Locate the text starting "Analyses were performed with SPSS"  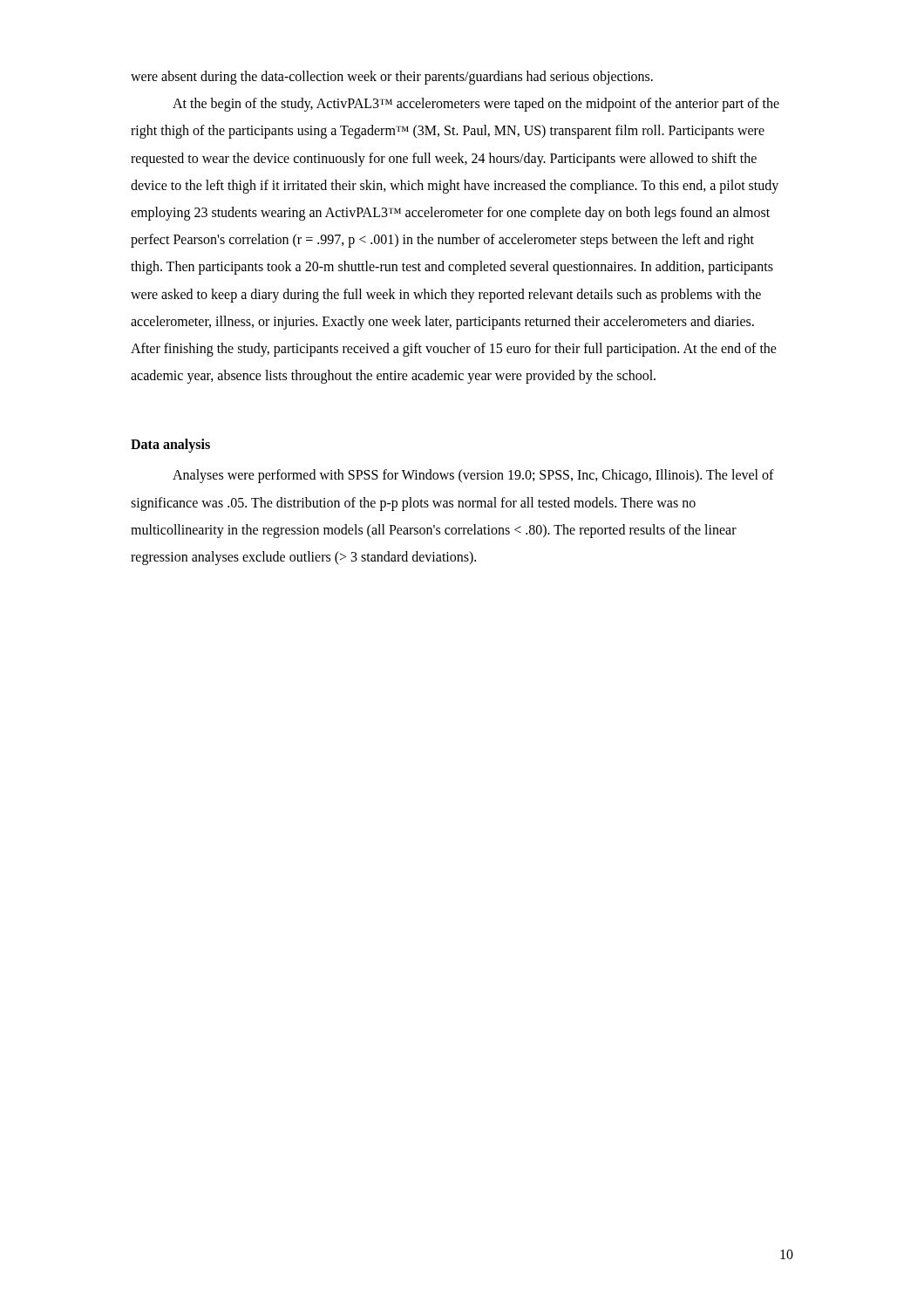(452, 516)
